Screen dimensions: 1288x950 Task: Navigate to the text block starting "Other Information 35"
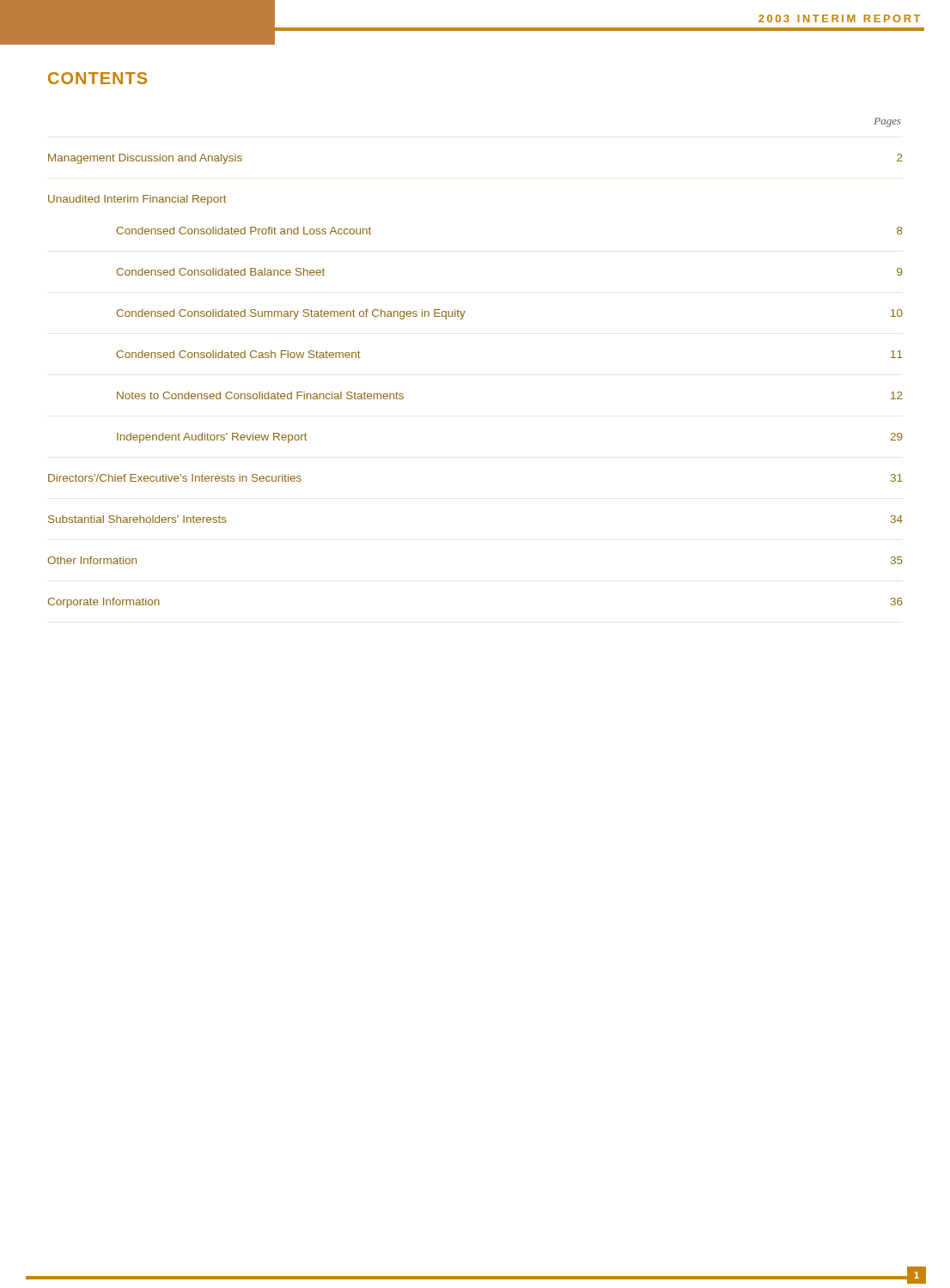click(94, 560)
